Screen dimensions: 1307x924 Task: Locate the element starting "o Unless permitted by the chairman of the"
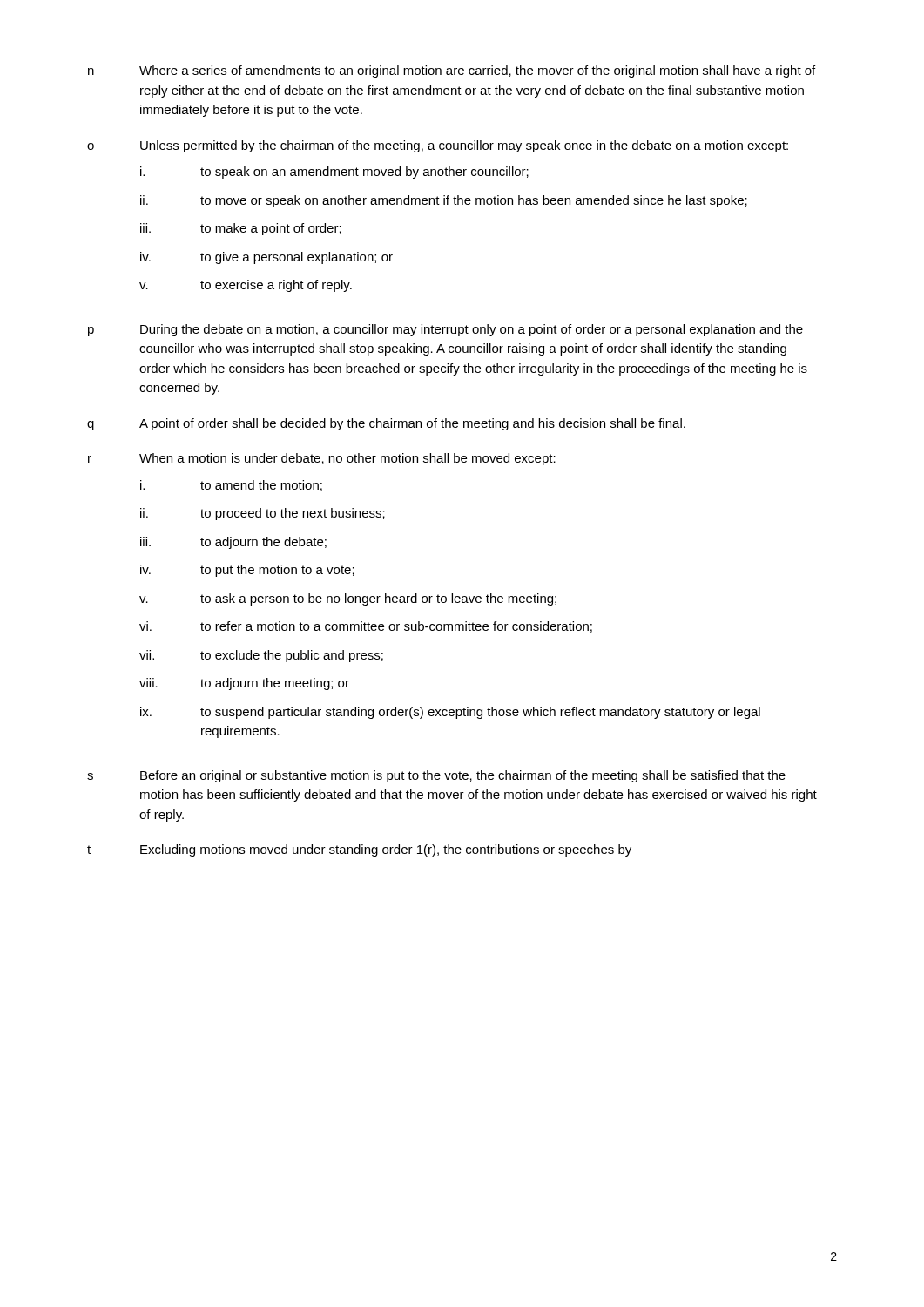pos(438,146)
